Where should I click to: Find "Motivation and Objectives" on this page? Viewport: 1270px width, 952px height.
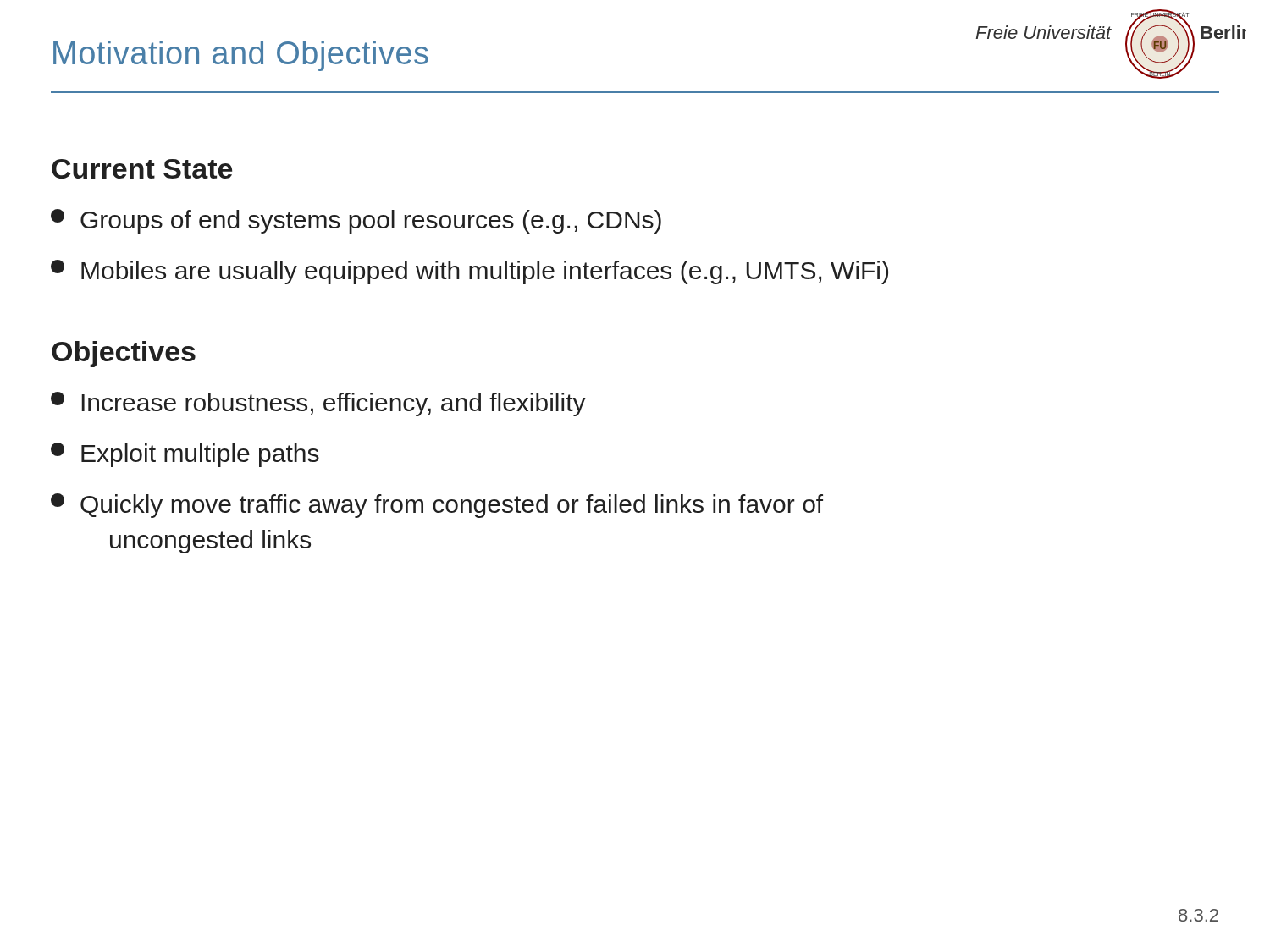click(240, 53)
